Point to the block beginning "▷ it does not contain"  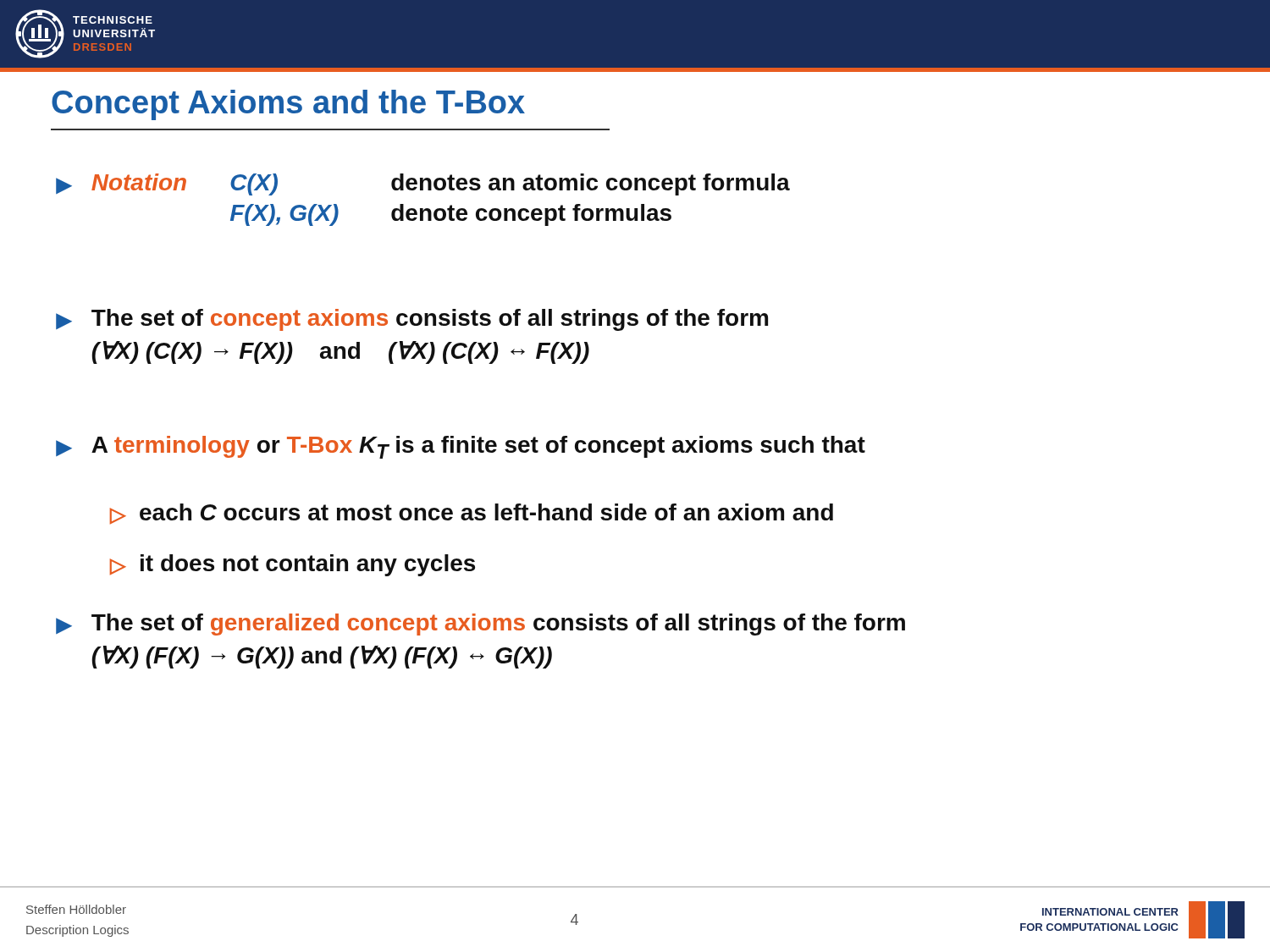(x=293, y=564)
